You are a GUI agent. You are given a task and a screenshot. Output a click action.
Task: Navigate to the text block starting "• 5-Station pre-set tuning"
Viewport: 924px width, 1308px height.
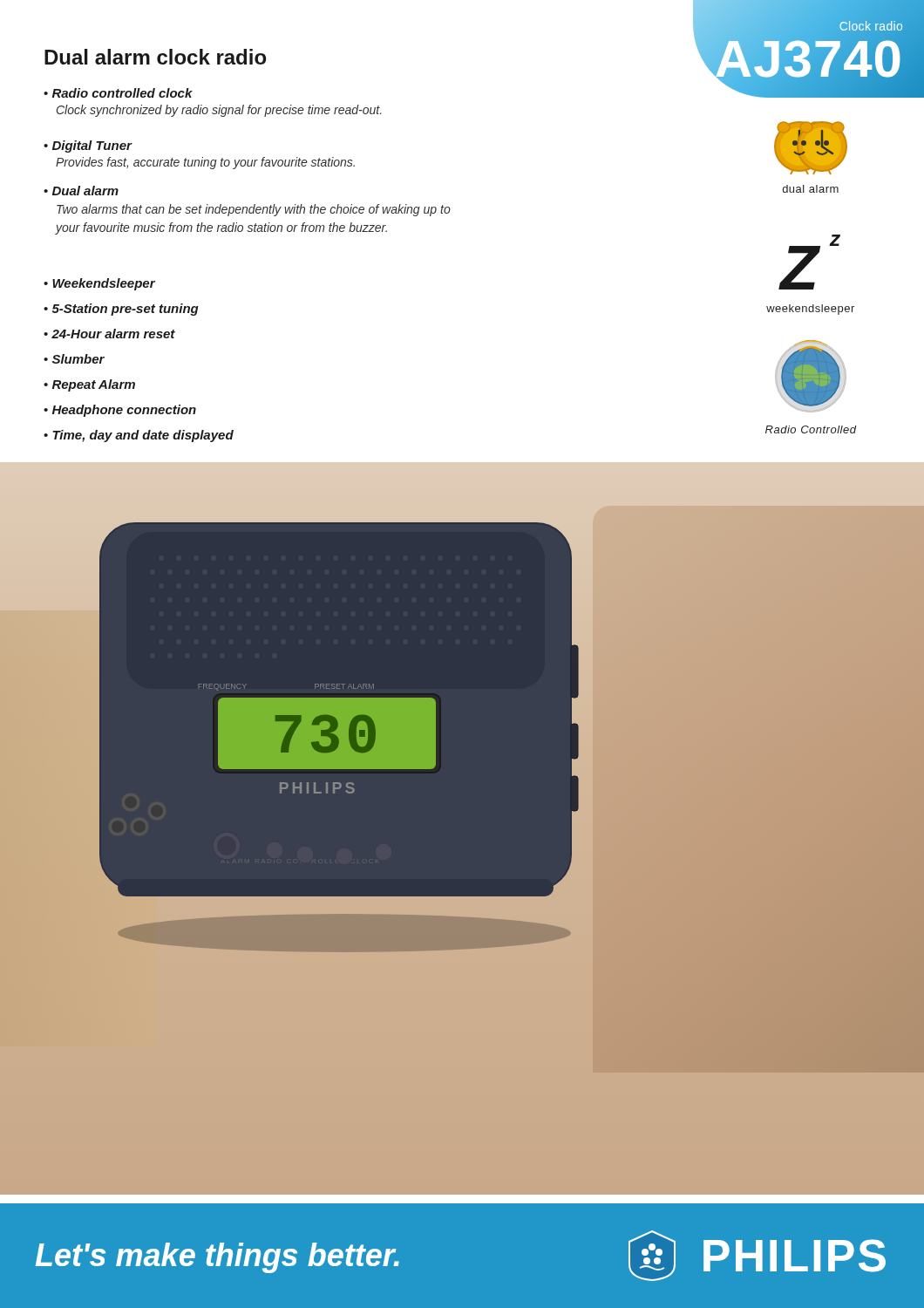pyautogui.click(x=121, y=308)
